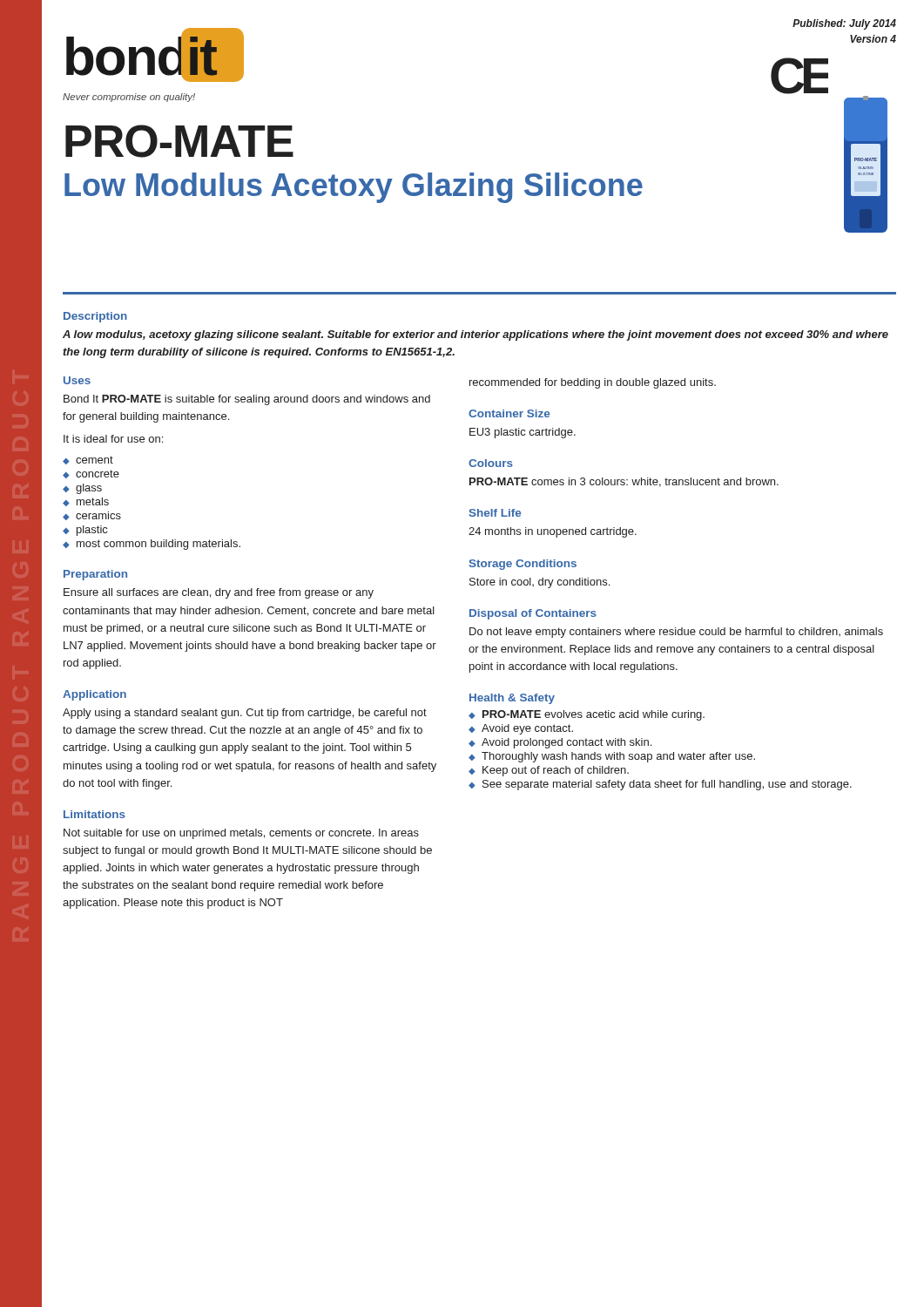Point to the text block starting "24 months in unopened cartridge."

tap(553, 531)
